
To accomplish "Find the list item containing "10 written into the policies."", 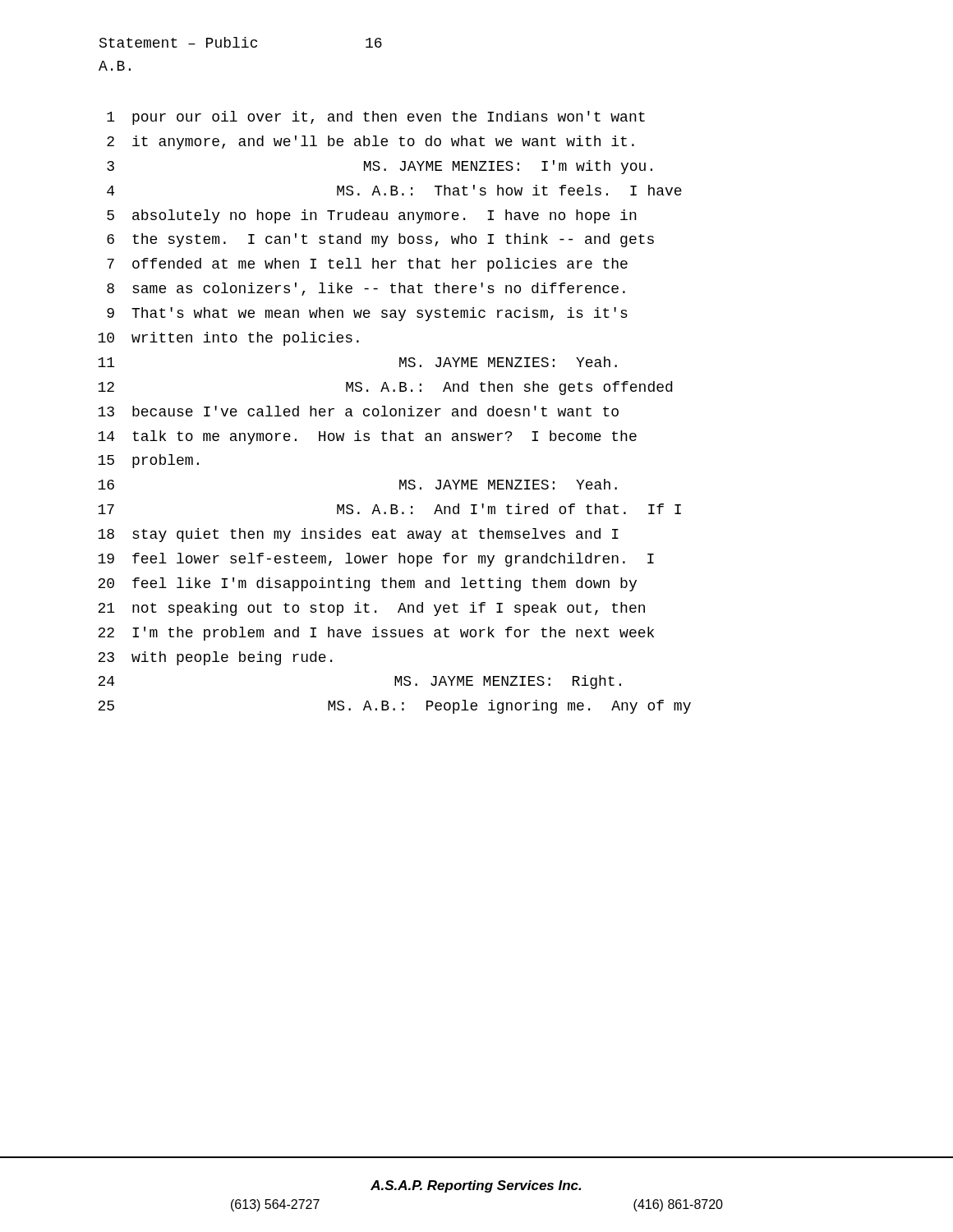I will [x=228, y=339].
